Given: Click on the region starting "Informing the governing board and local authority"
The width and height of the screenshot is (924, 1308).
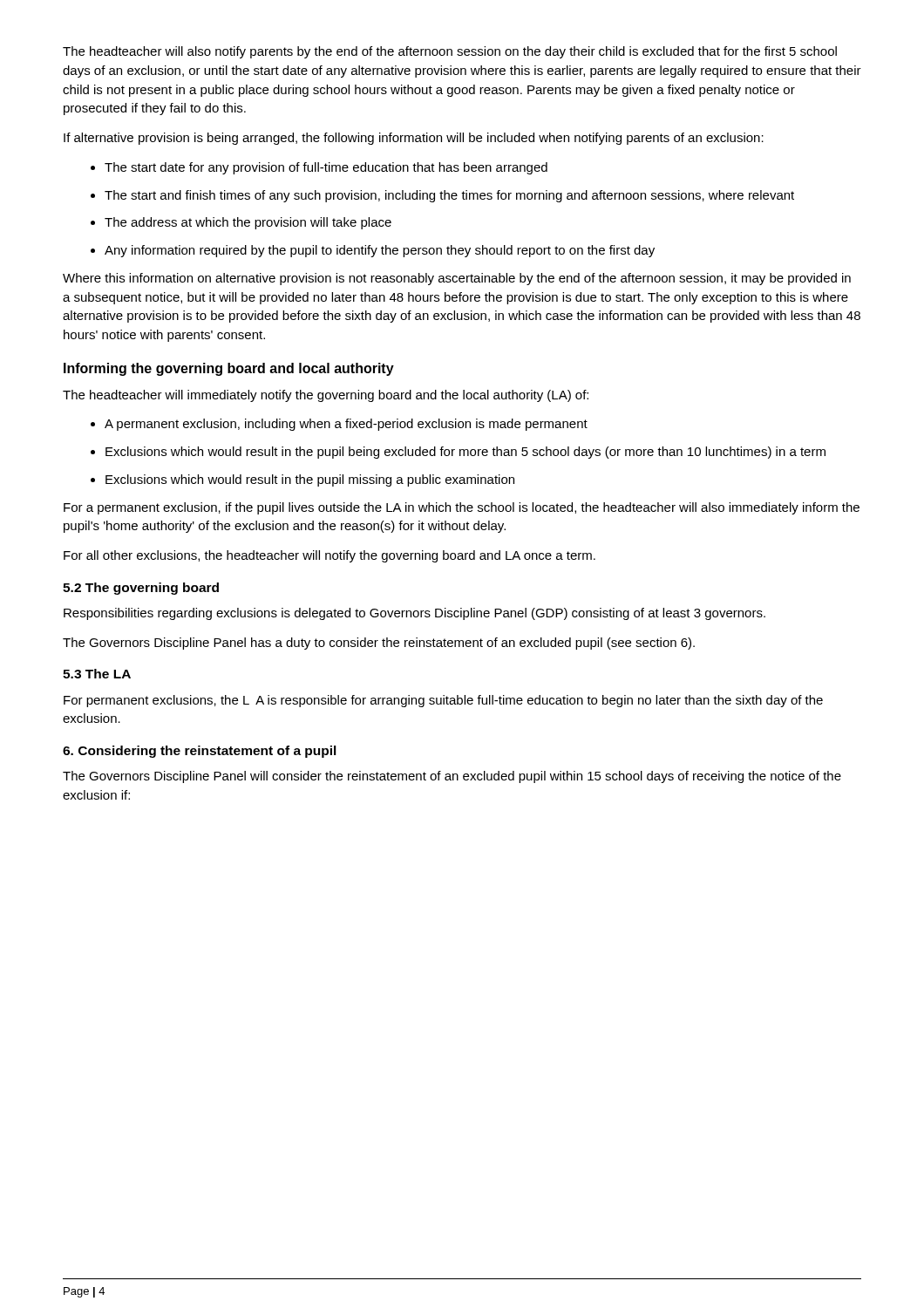Looking at the screenshot, I should [228, 368].
